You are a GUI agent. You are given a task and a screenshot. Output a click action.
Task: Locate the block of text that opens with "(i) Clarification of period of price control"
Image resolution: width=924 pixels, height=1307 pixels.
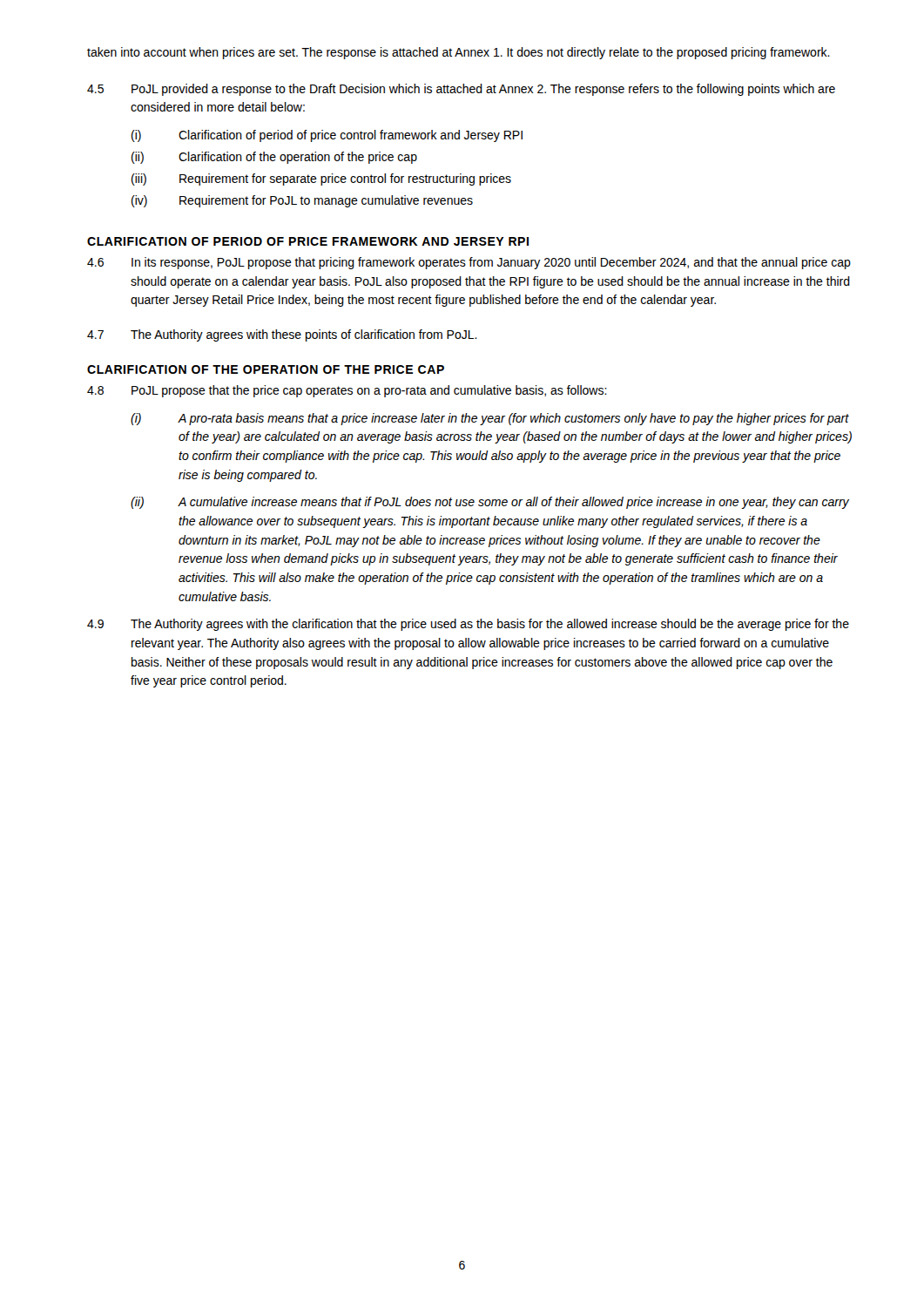pyautogui.click(x=492, y=136)
